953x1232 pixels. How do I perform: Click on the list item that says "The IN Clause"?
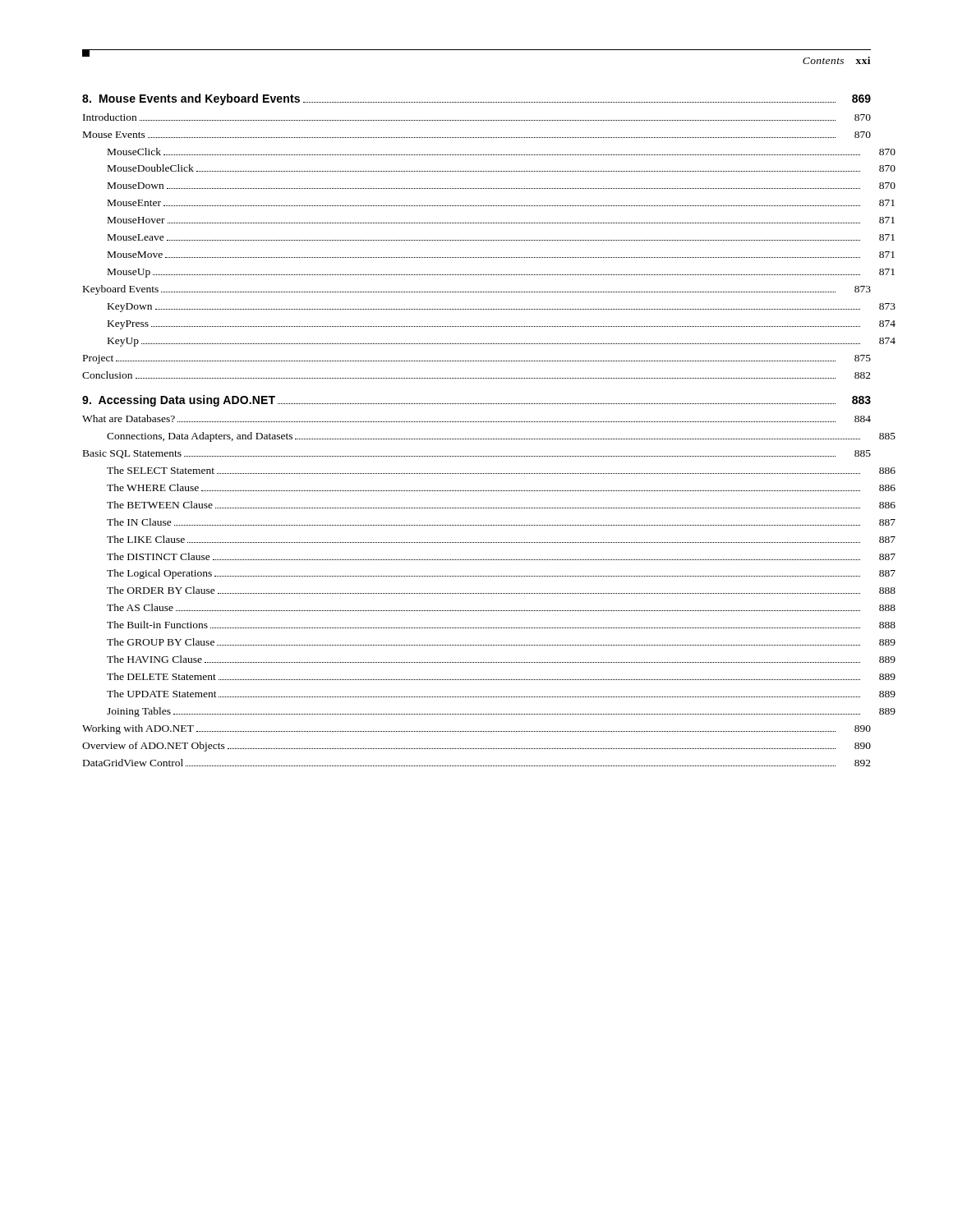click(x=501, y=522)
